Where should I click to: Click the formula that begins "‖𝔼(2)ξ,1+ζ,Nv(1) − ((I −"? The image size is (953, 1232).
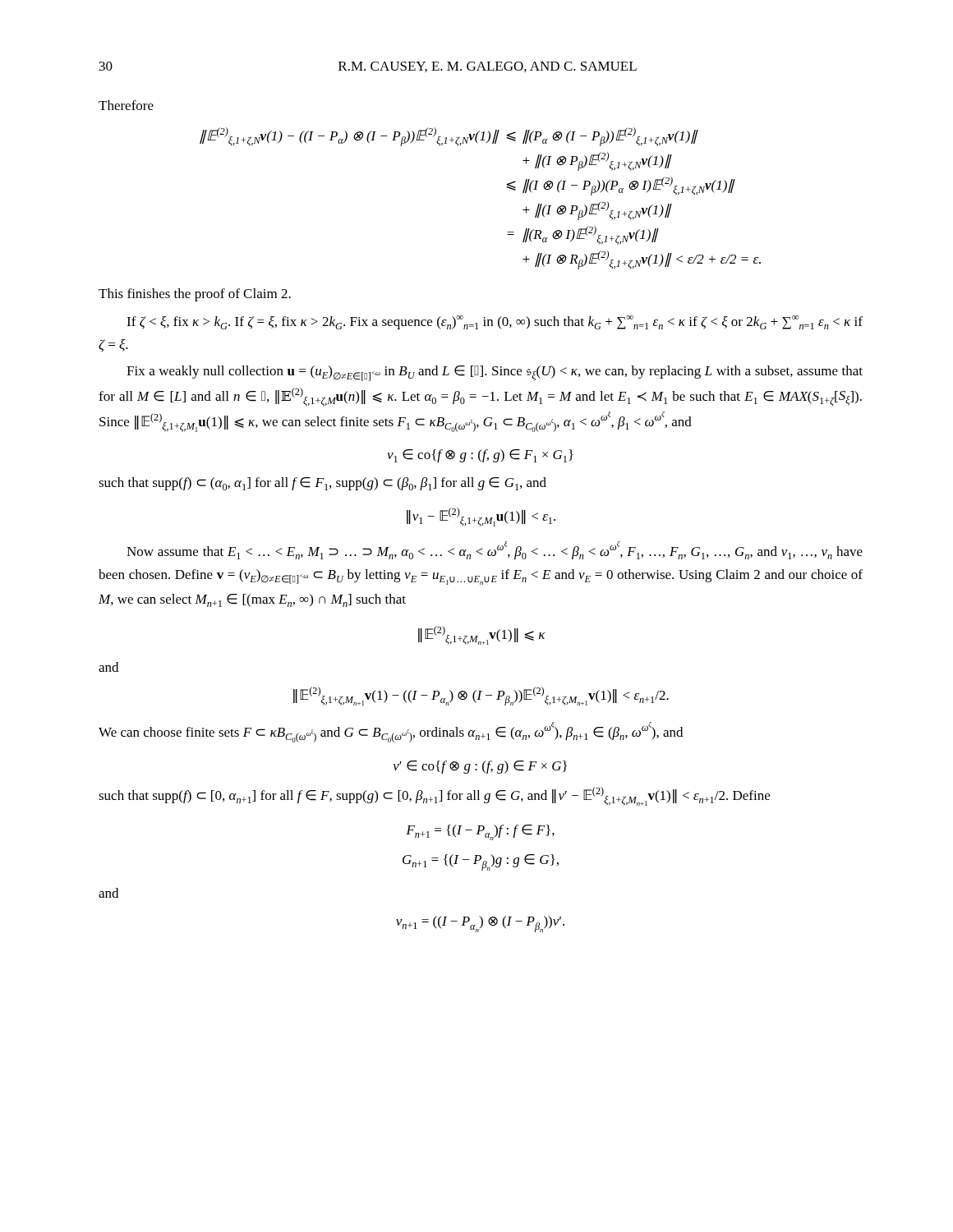[449, 137]
